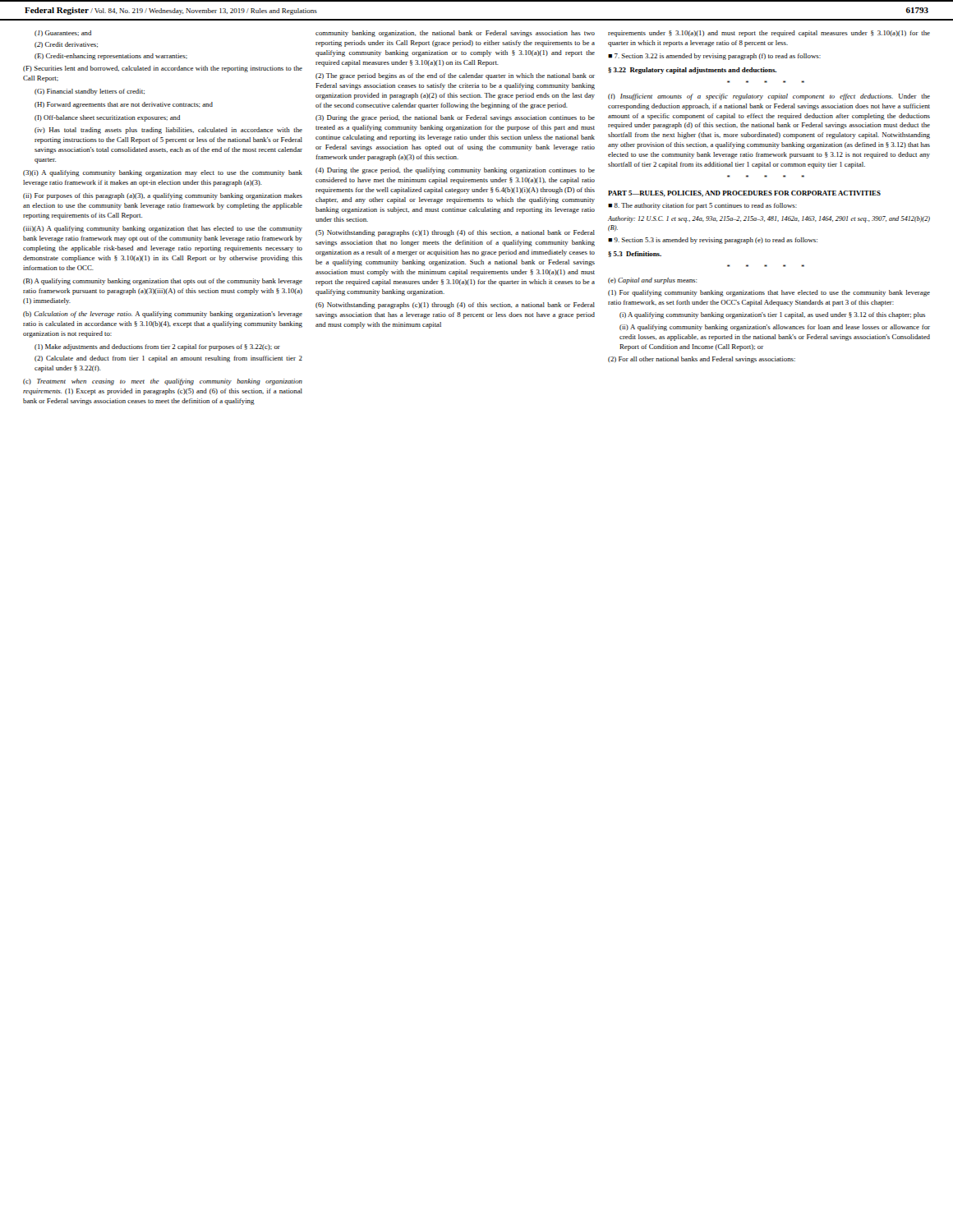Find the block on this page that starts "(G) Financial standby"

[90, 91]
